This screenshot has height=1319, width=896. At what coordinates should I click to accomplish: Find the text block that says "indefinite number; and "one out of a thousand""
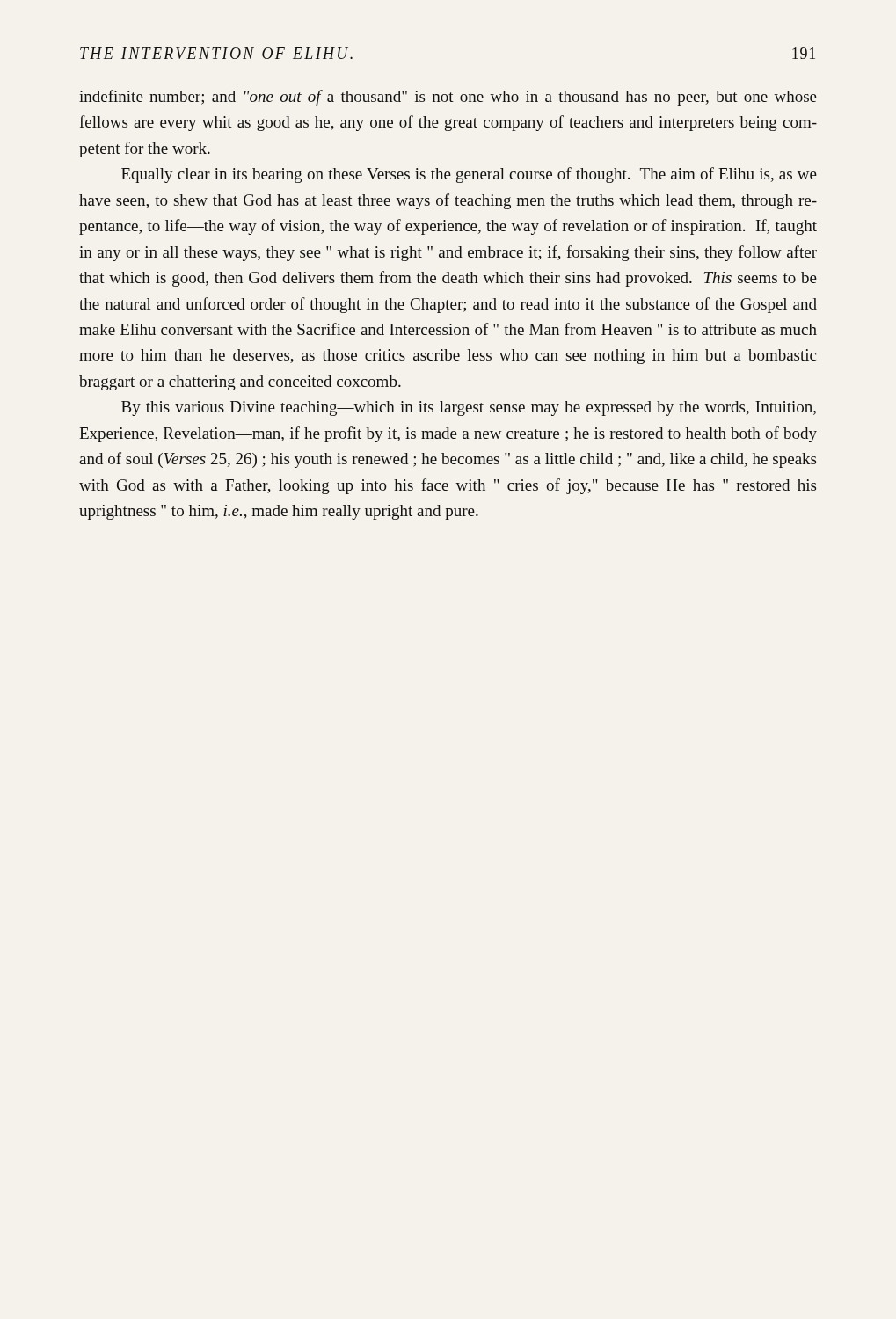coord(448,122)
